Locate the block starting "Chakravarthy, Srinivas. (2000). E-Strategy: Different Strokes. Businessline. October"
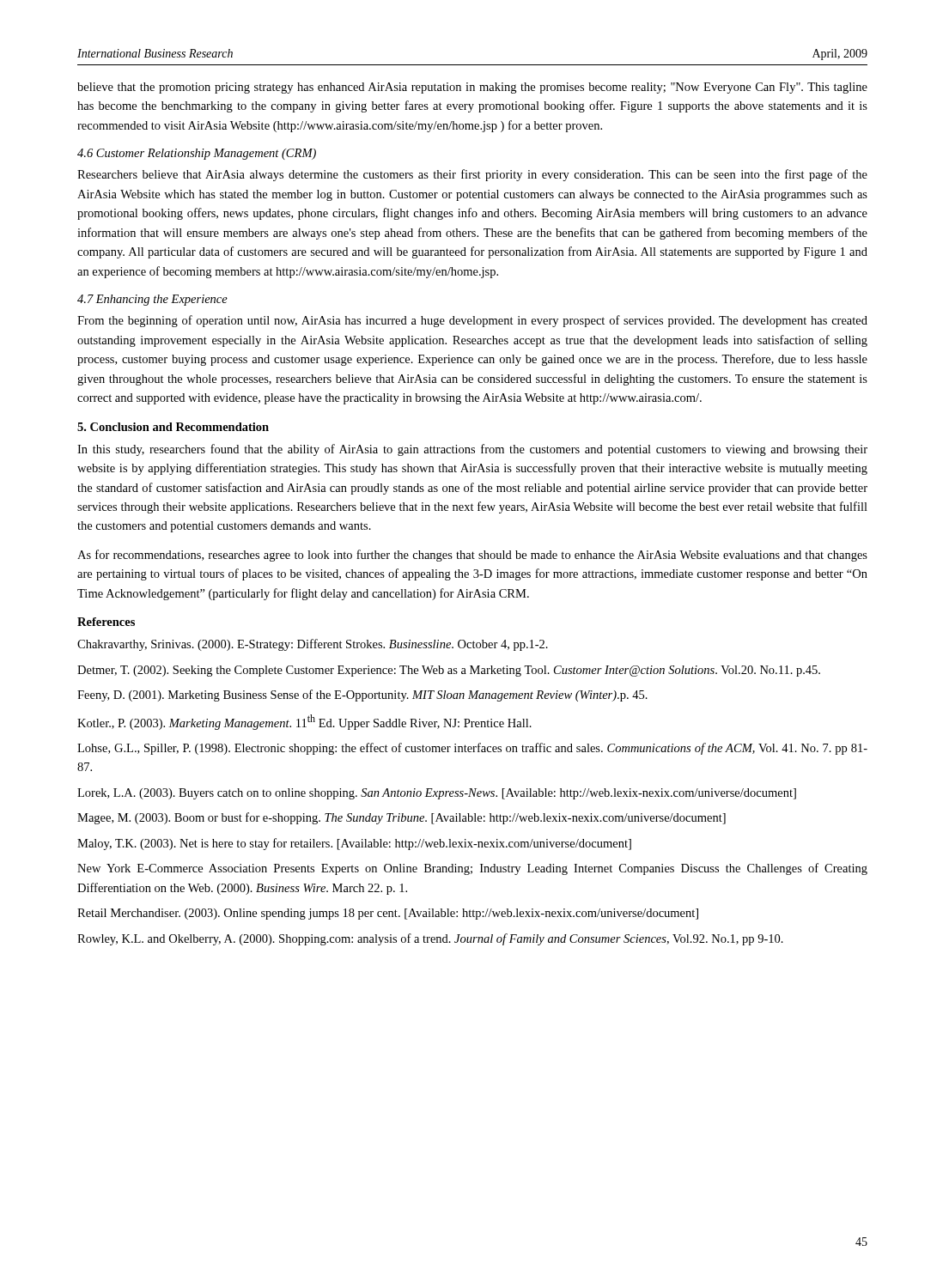949x1288 pixels. pos(313,644)
